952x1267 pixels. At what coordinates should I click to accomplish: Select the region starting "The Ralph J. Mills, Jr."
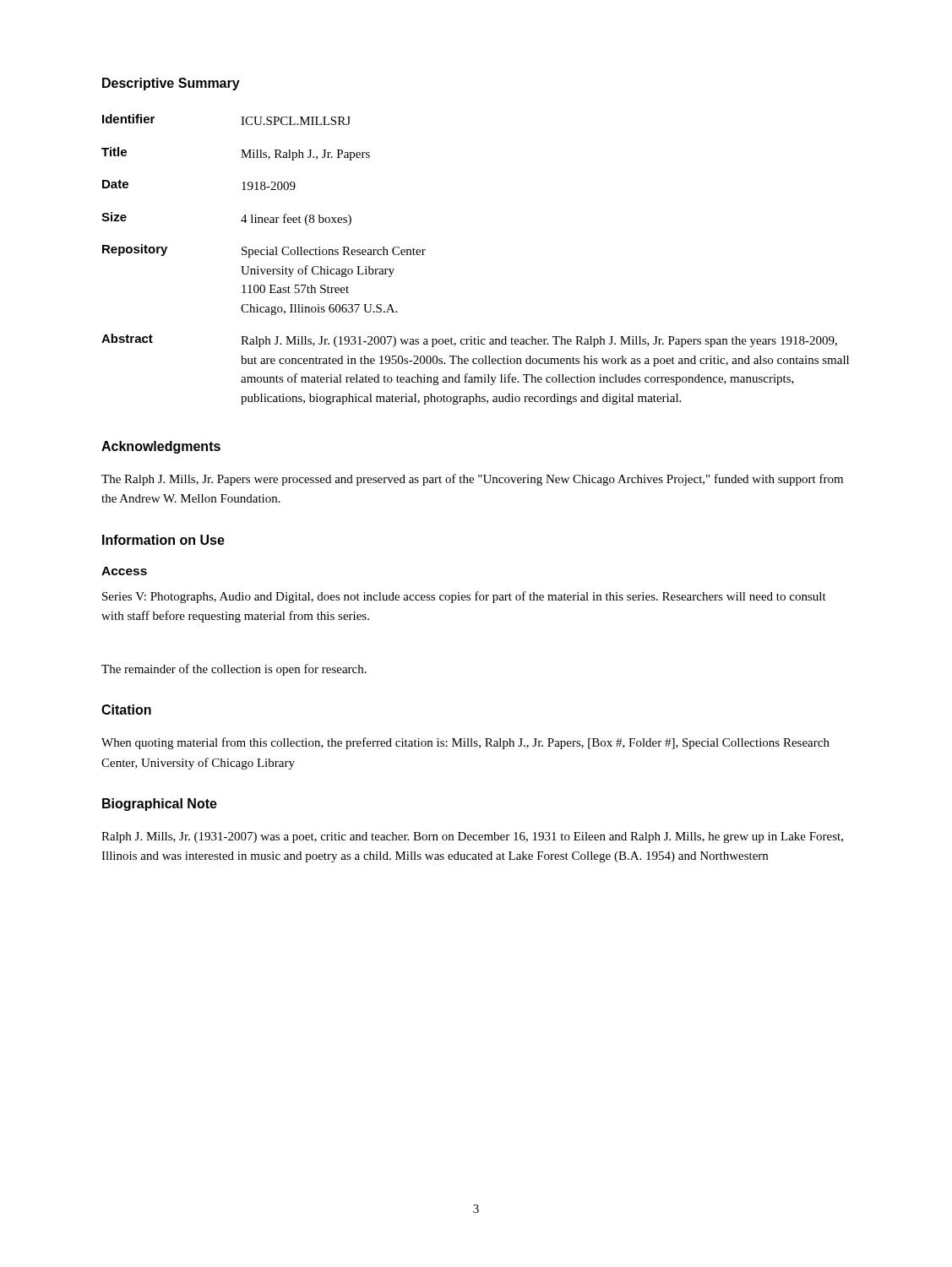(473, 489)
